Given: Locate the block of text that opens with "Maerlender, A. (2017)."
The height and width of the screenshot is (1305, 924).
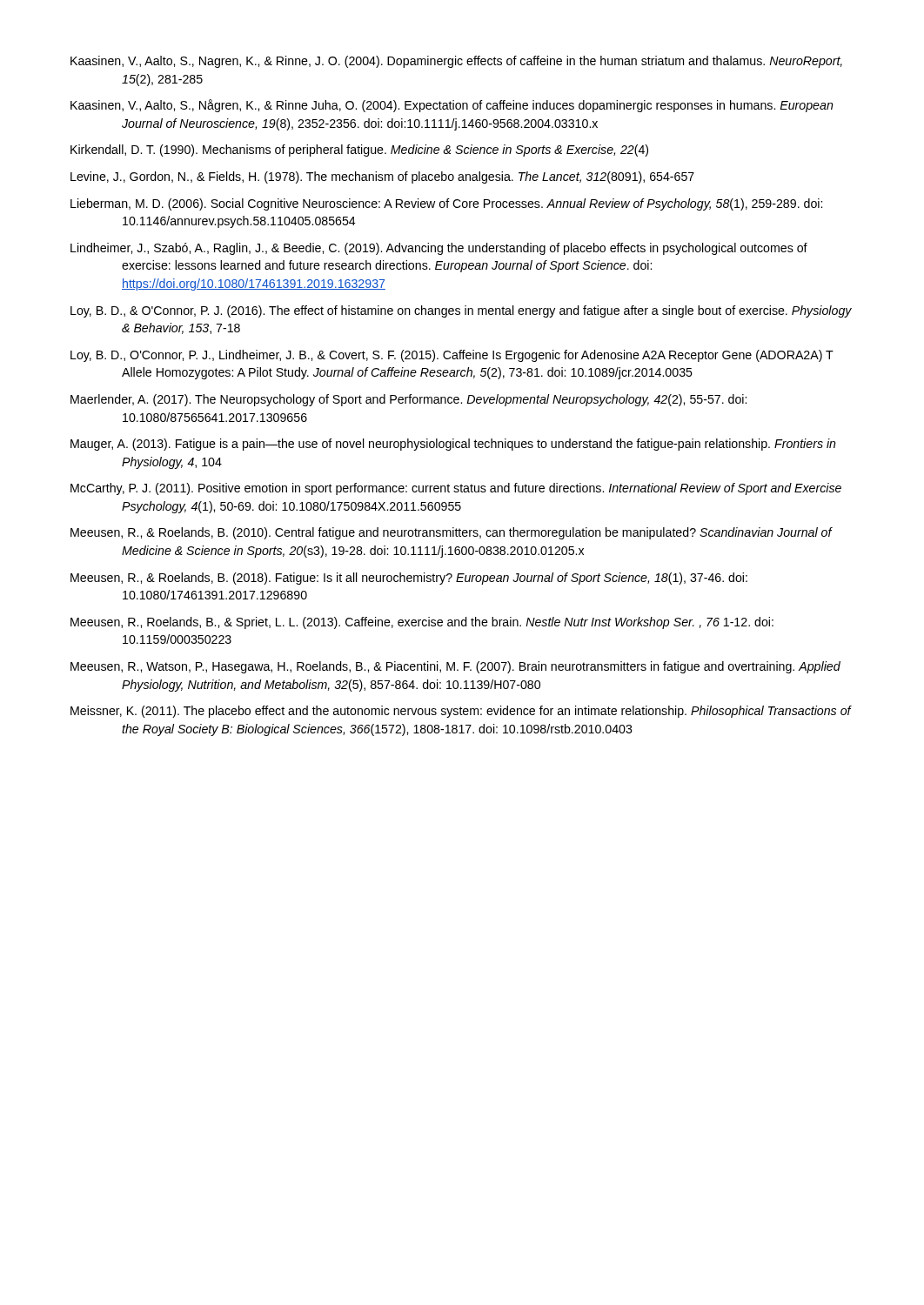Looking at the screenshot, I should click(x=409, y=408).
